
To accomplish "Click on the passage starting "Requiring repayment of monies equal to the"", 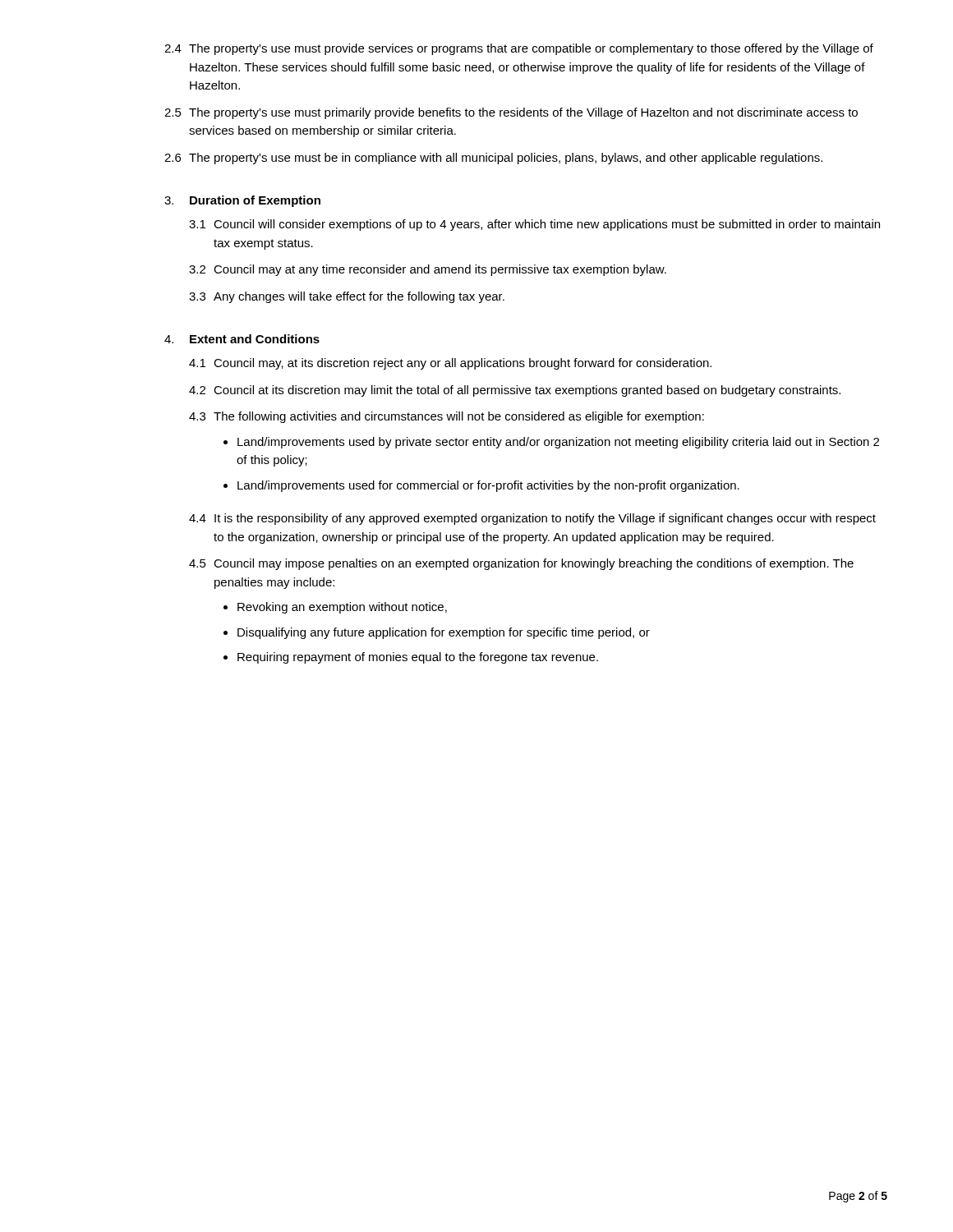I will (x=418, y=657).
